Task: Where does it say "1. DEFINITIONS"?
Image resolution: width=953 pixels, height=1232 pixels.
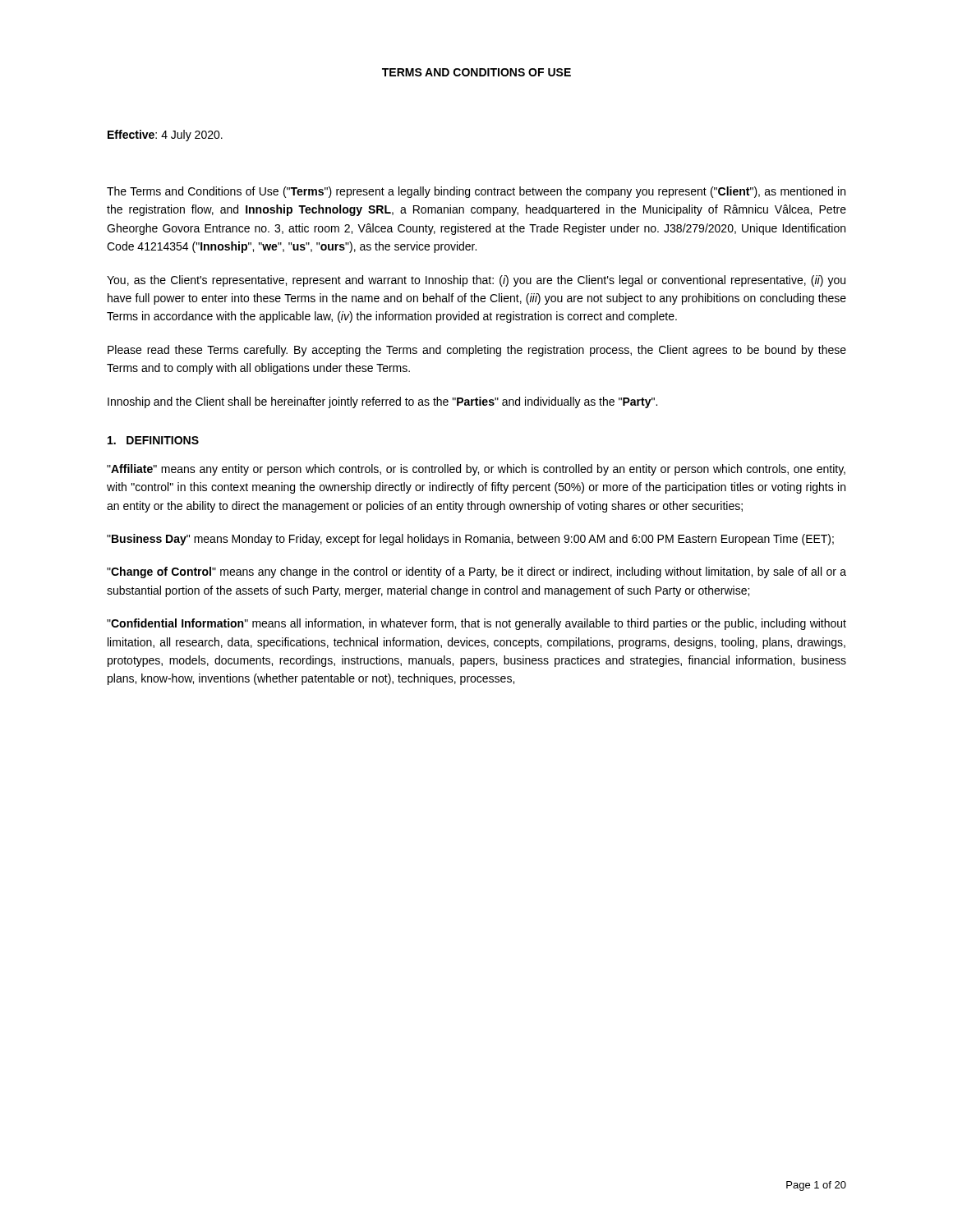Action: pos(153,440)
